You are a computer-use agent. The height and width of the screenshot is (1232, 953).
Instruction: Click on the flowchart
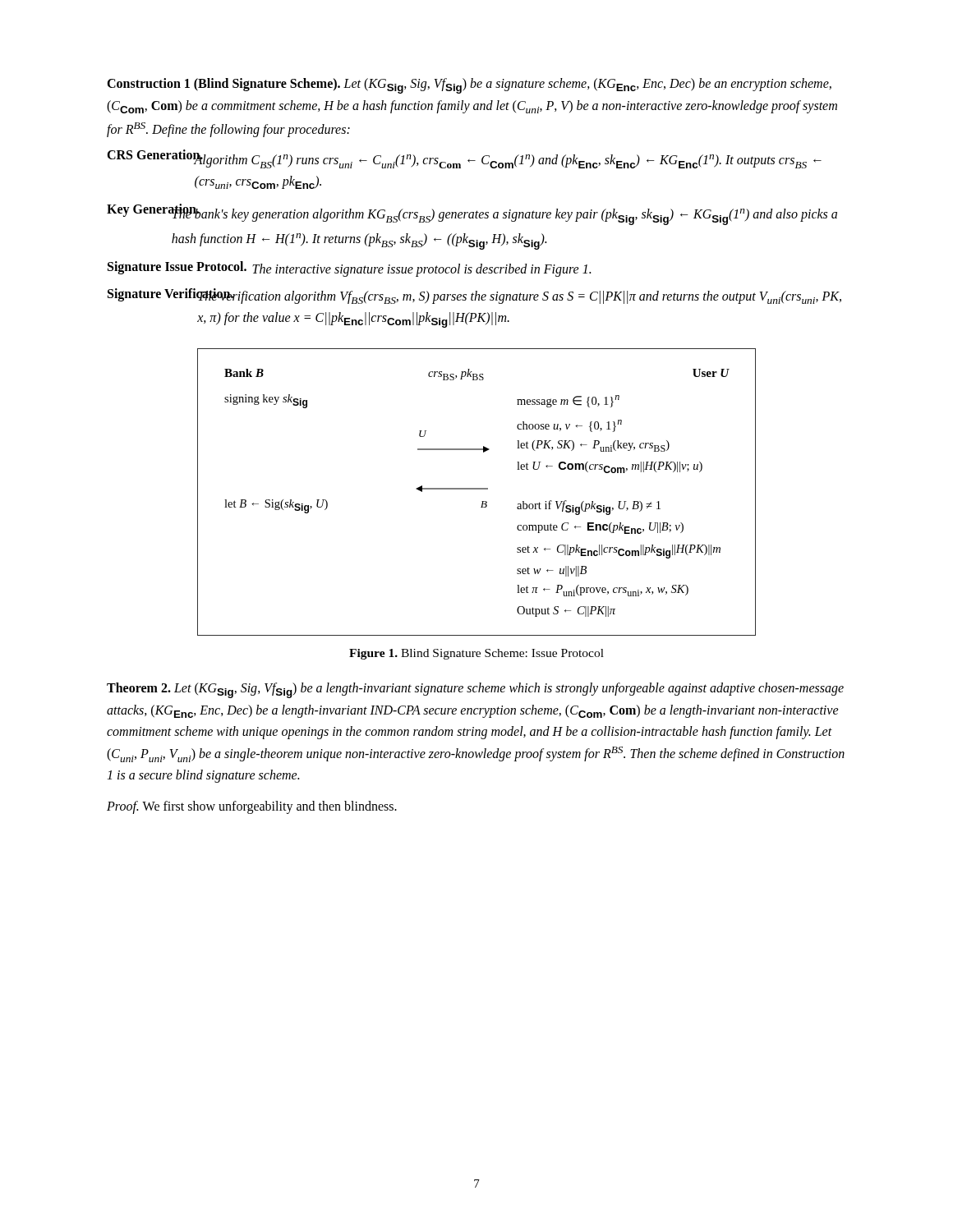click(476, 492)
